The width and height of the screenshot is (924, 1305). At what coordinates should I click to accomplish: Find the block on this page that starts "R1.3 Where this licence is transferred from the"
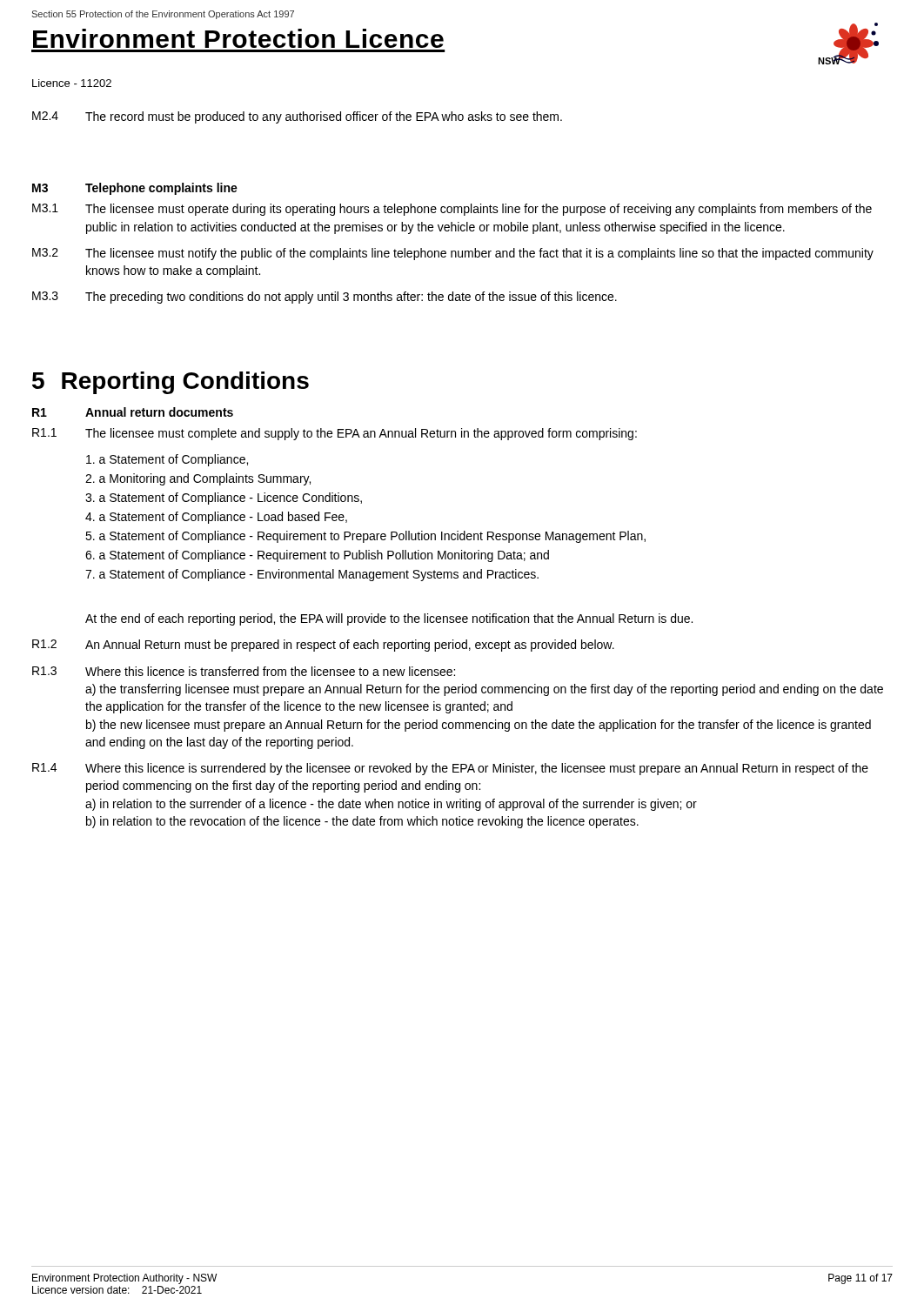click(462, 707)
